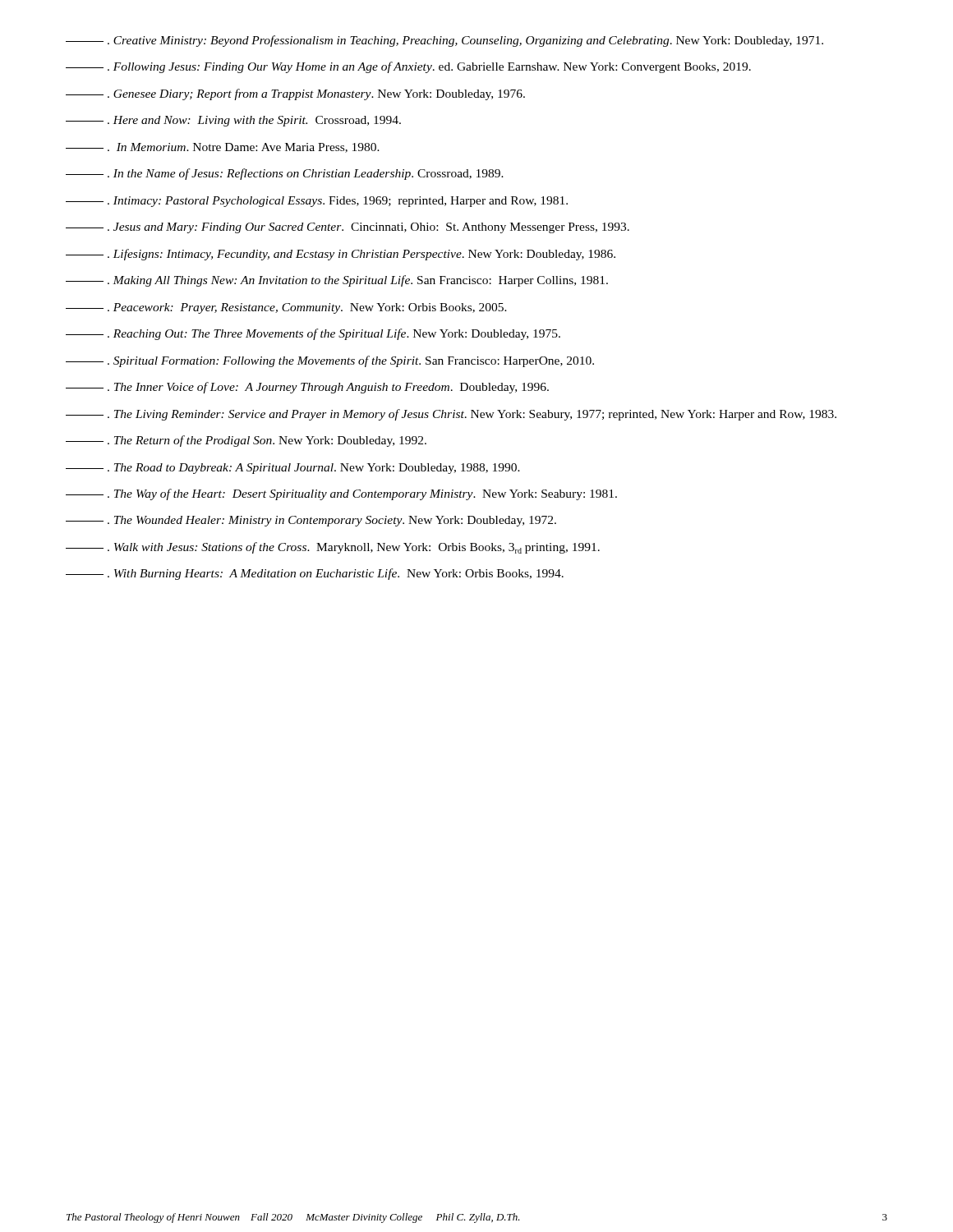This screenshot has height=1232, width=953.
Task: Point to the region starting ". The Return of the Prodigal Son. New"
Action: tap(246, 441)
